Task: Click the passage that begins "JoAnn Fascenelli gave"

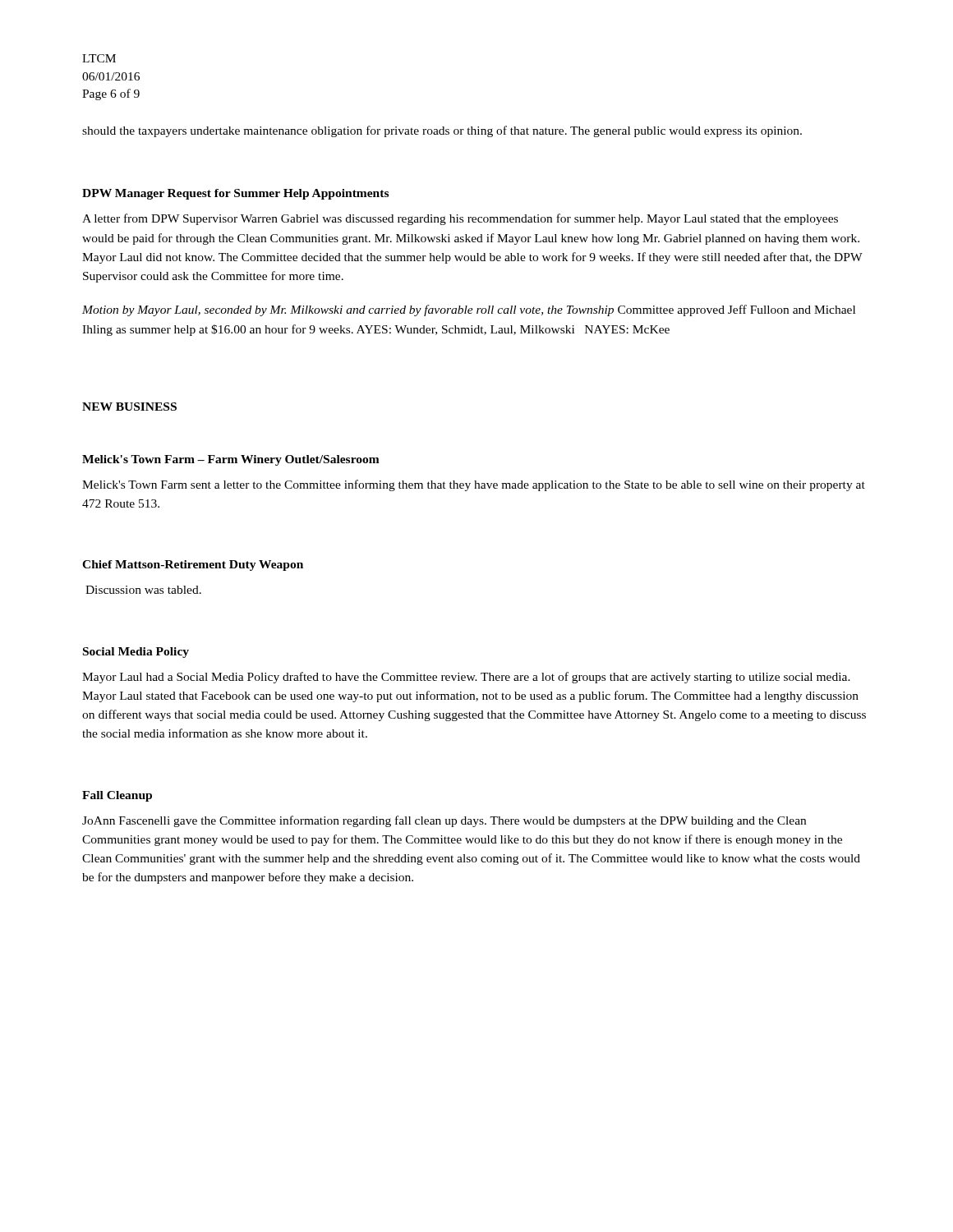Action: (471, 848)
